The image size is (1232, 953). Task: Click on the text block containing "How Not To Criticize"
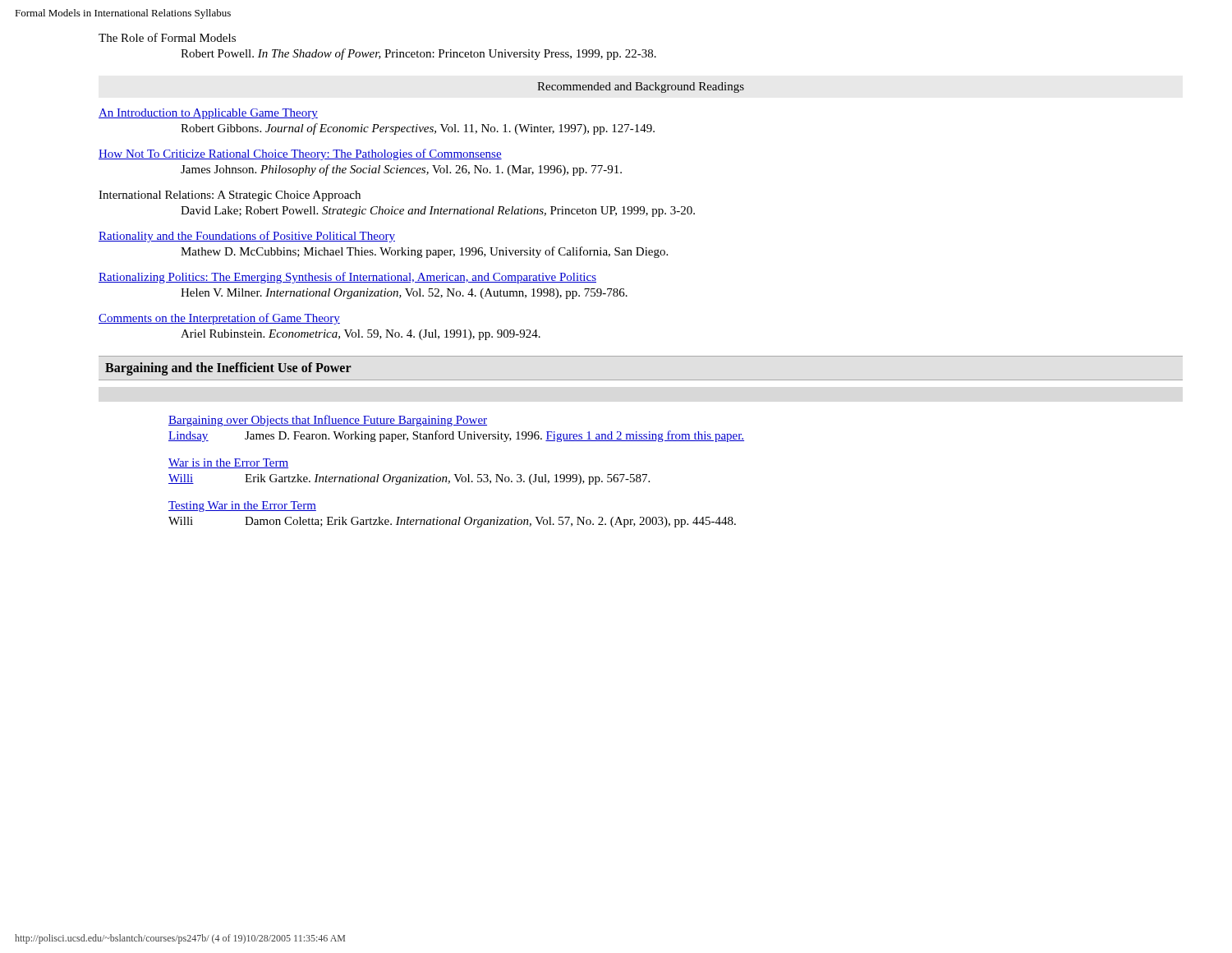(300, 154)
